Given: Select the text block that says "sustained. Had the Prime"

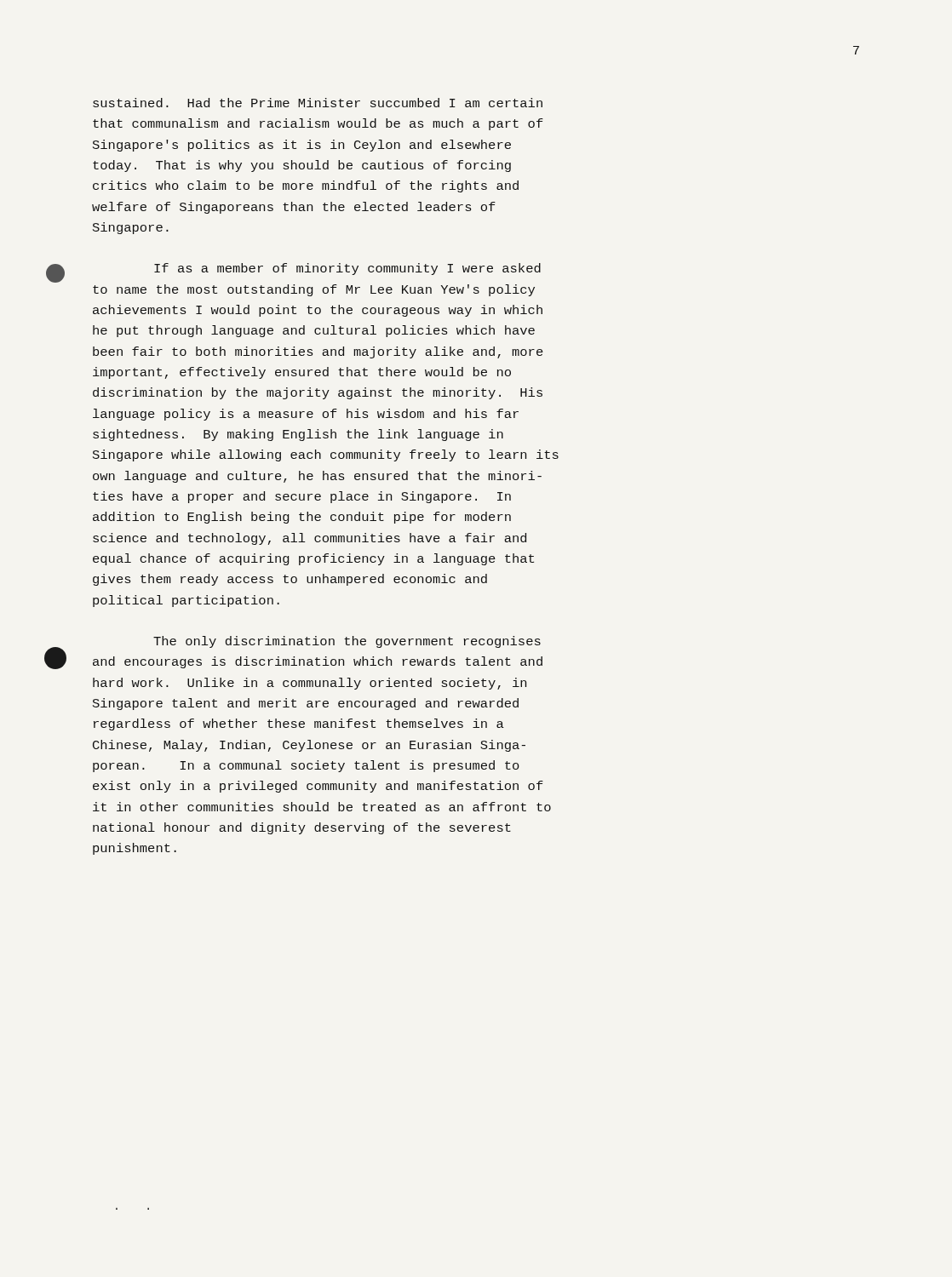Looking at the screenshot, I should (x=318, y=166).
